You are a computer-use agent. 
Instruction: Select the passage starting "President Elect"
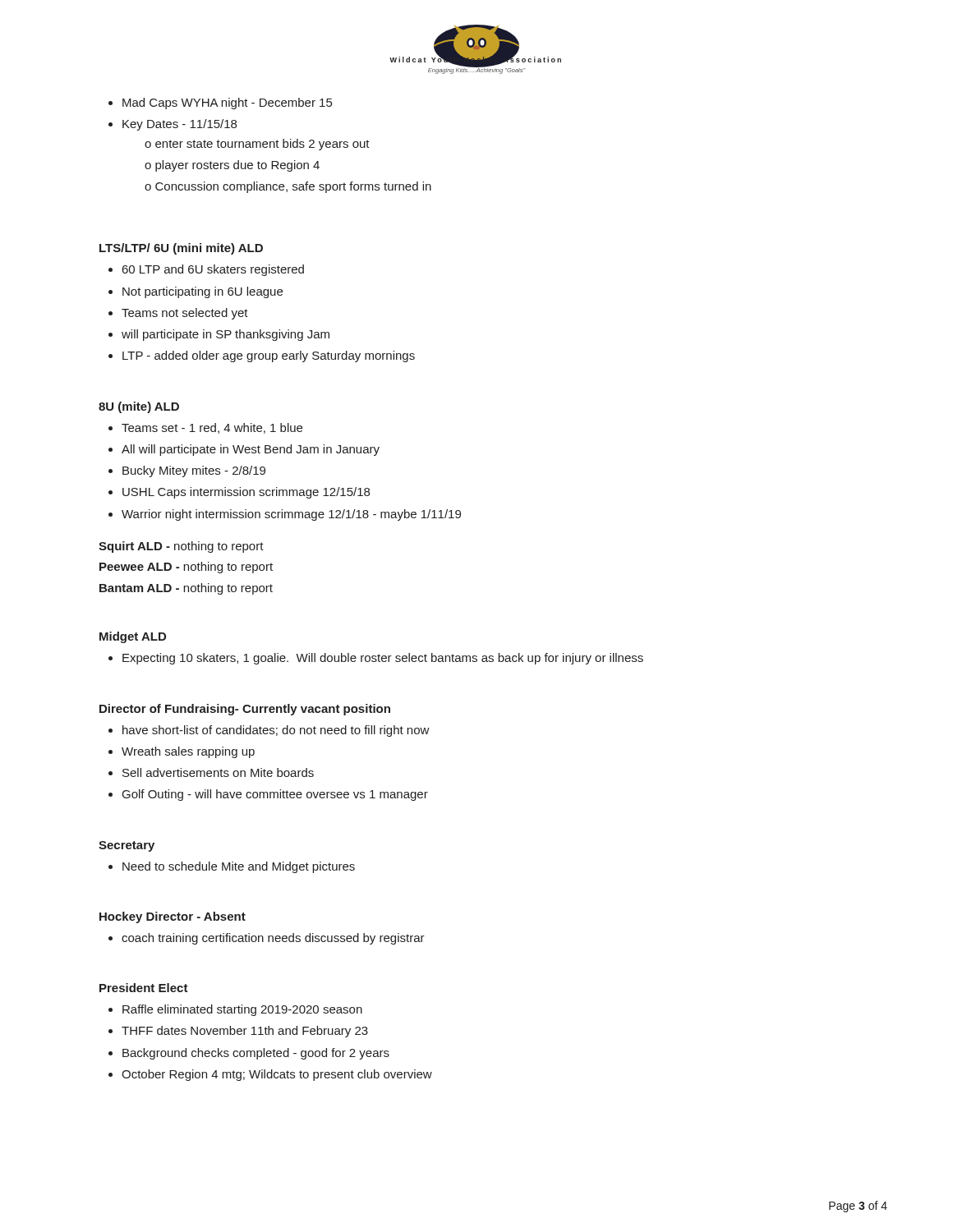tap(143, 988)
